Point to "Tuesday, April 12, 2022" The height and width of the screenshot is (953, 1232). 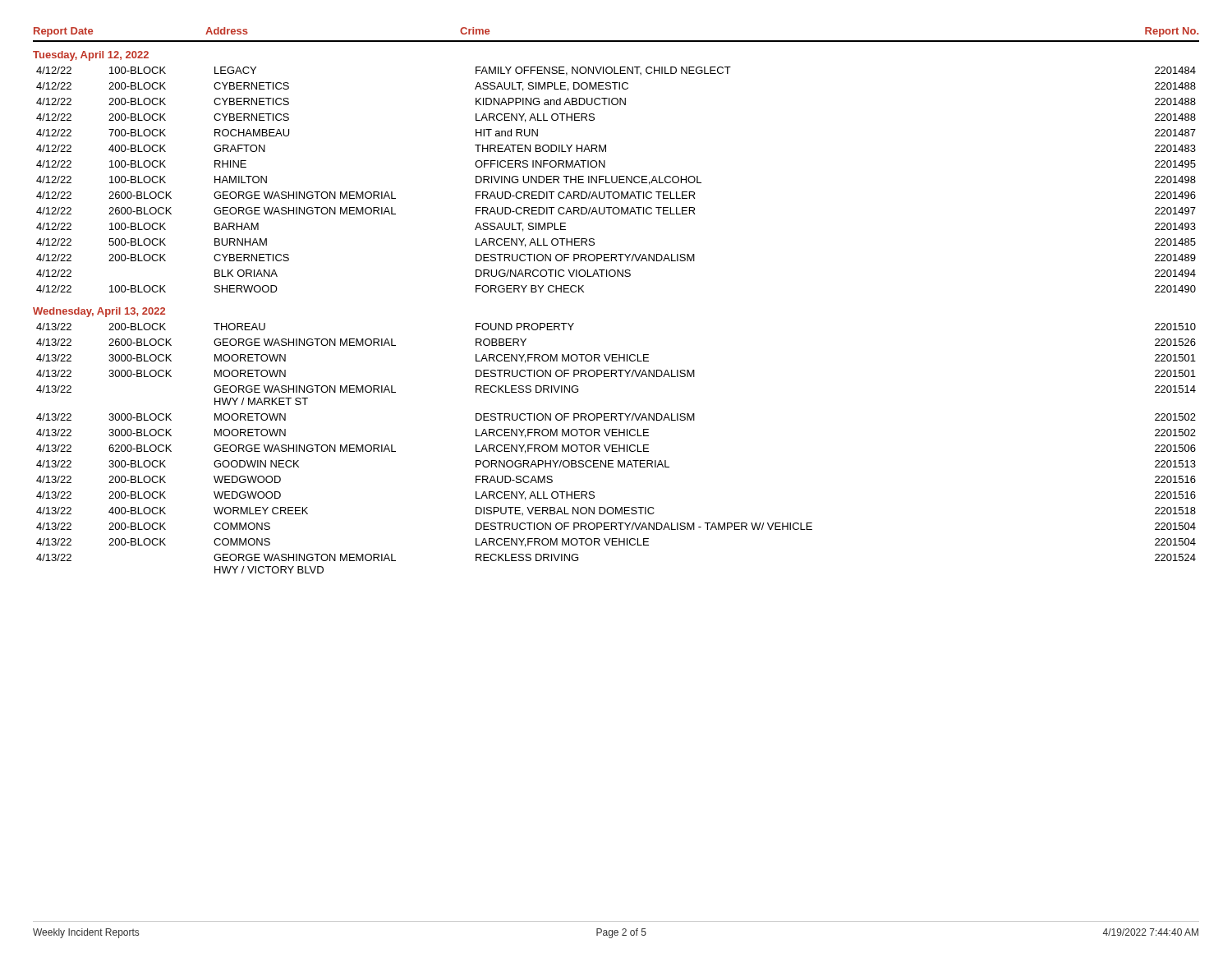point(91,55)
